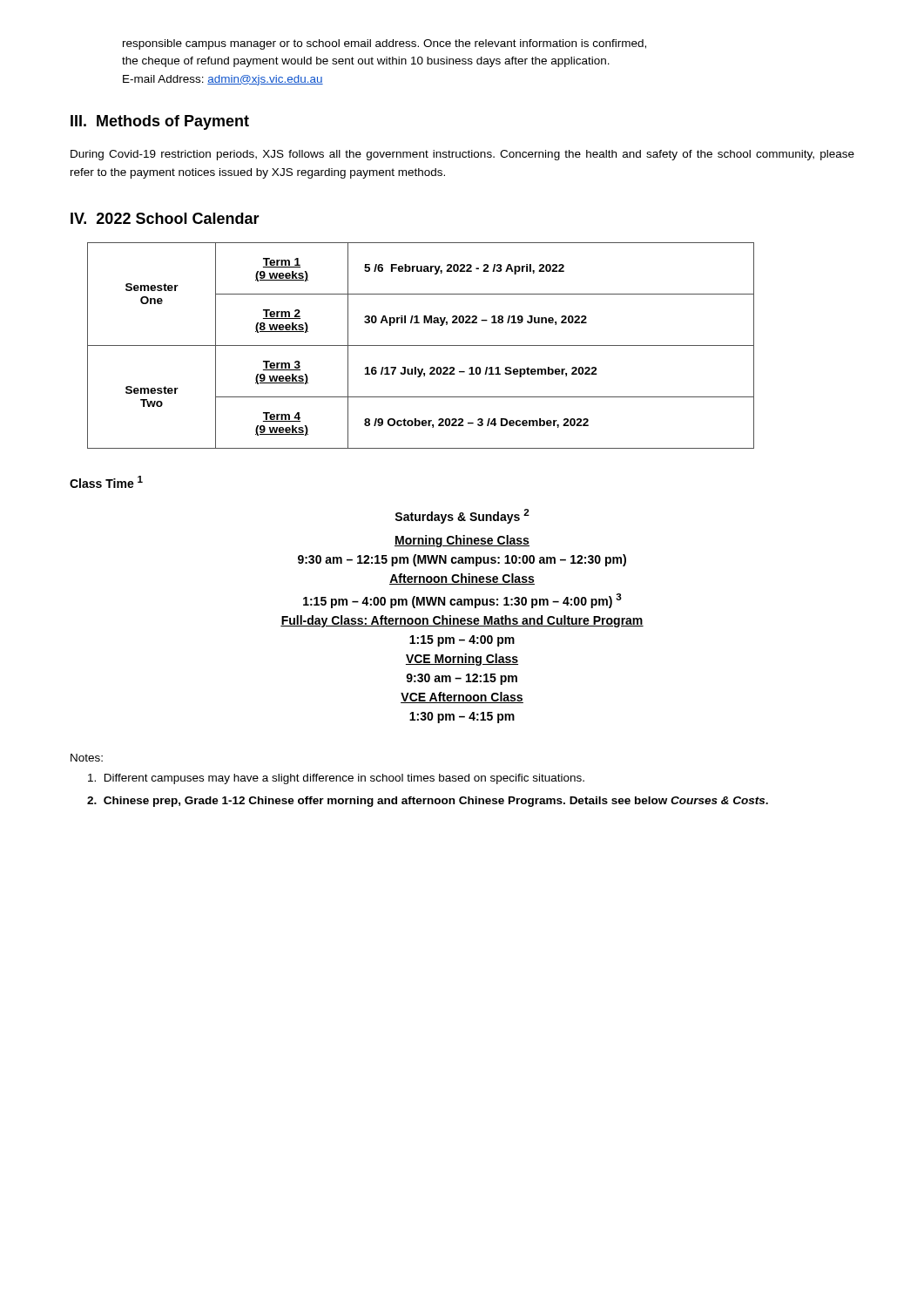The width and height of the screenshot is (924, 1307).
Task: Select the section header that says "III. Methods of Payment"
Action: click(159, 121)
